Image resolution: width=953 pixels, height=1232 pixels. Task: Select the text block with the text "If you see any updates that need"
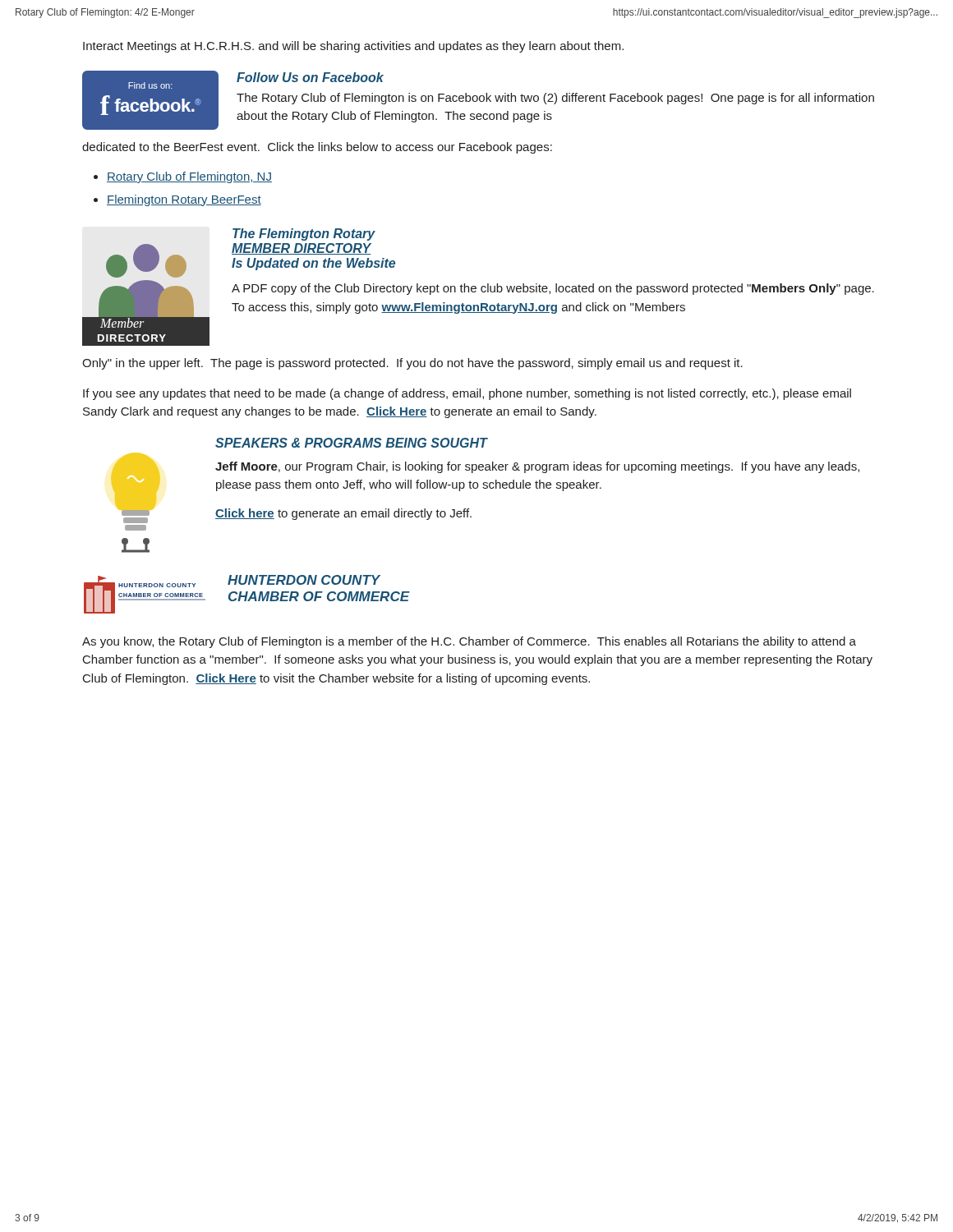tap(467, 402)
